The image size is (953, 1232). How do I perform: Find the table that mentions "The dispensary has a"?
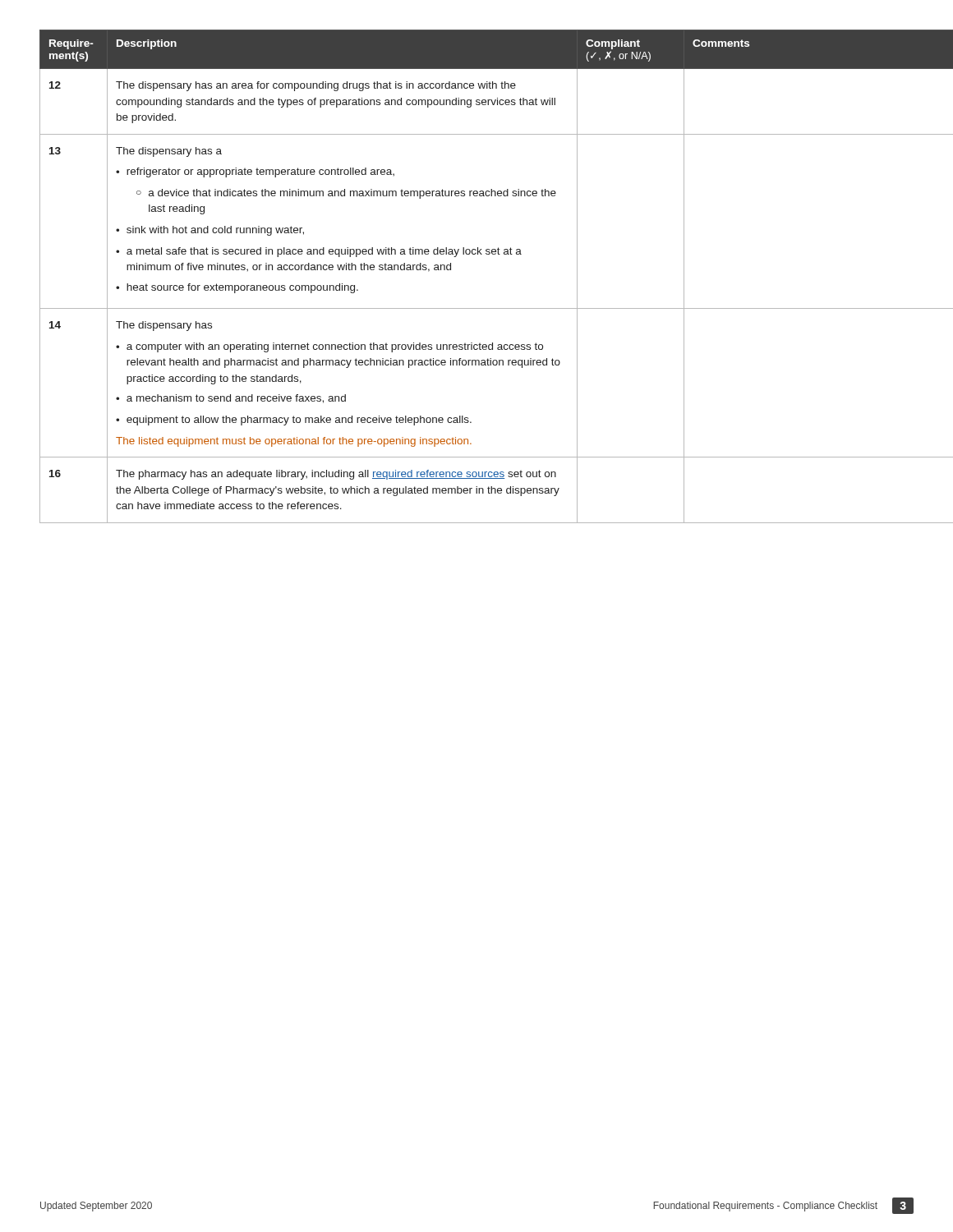coord(476,276)
